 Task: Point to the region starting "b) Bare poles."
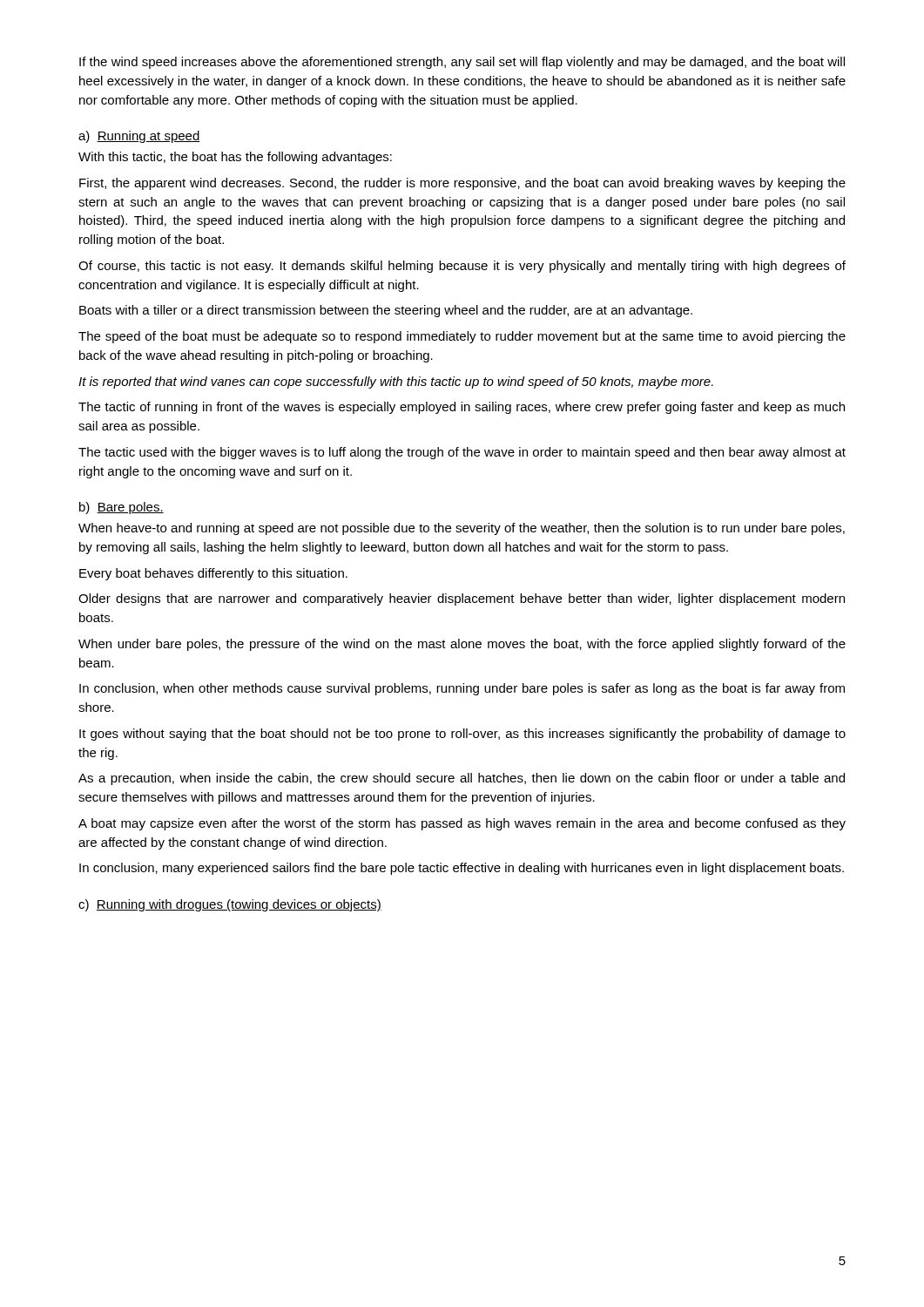click(x=121, y=508)
